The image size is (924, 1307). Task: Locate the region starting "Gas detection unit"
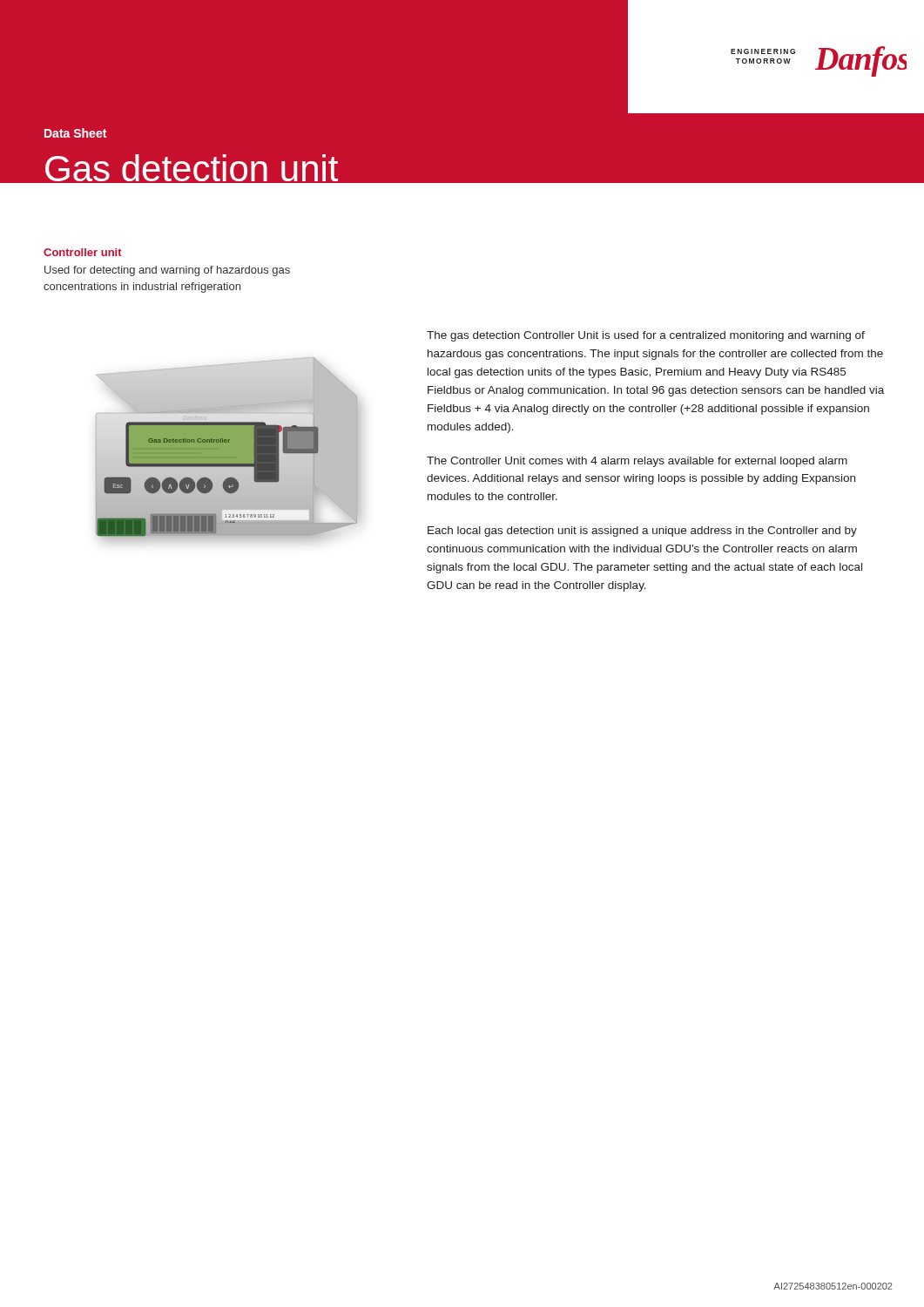pyautogui.click(x=191, y=191)
